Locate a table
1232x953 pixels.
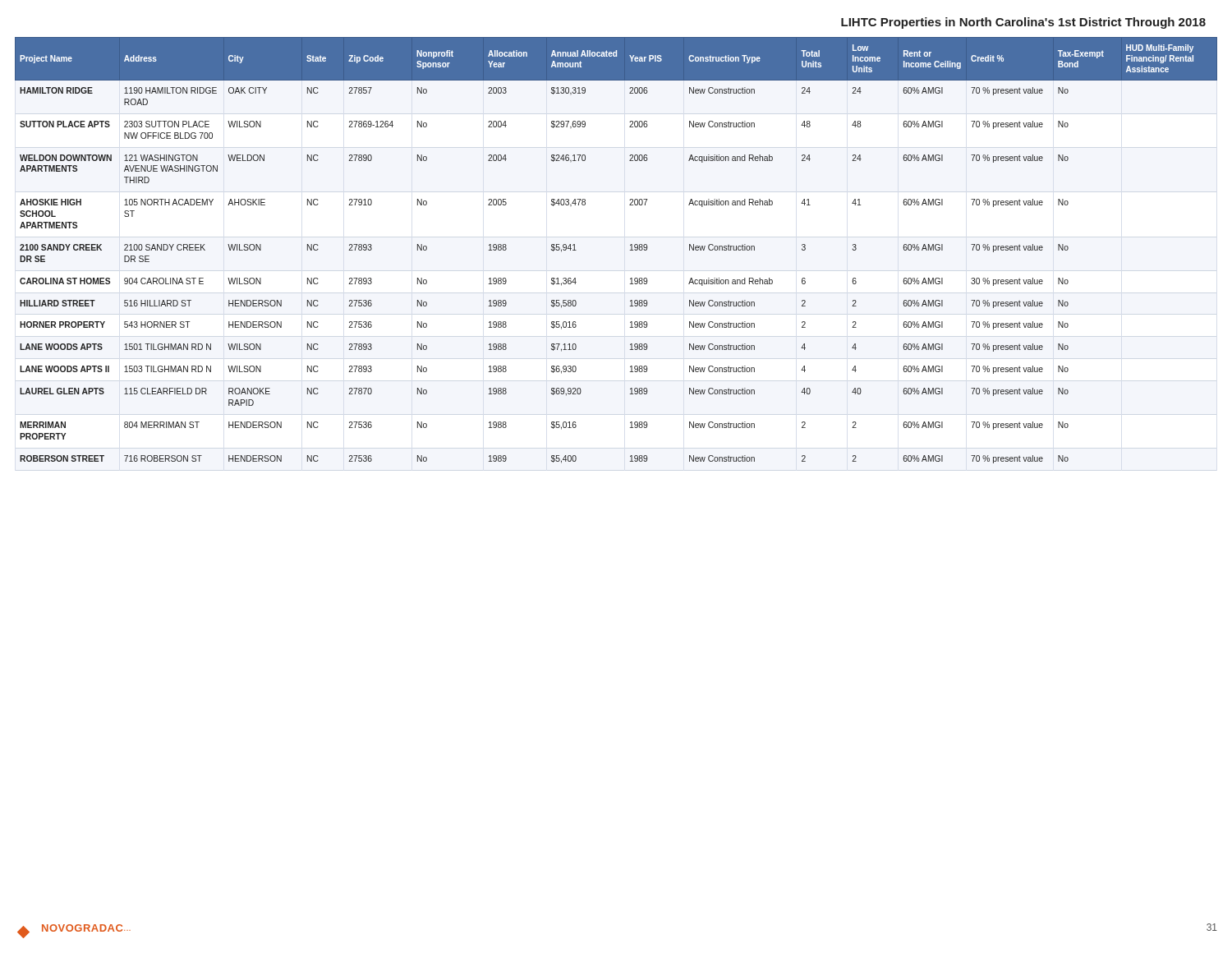(616, 254)
